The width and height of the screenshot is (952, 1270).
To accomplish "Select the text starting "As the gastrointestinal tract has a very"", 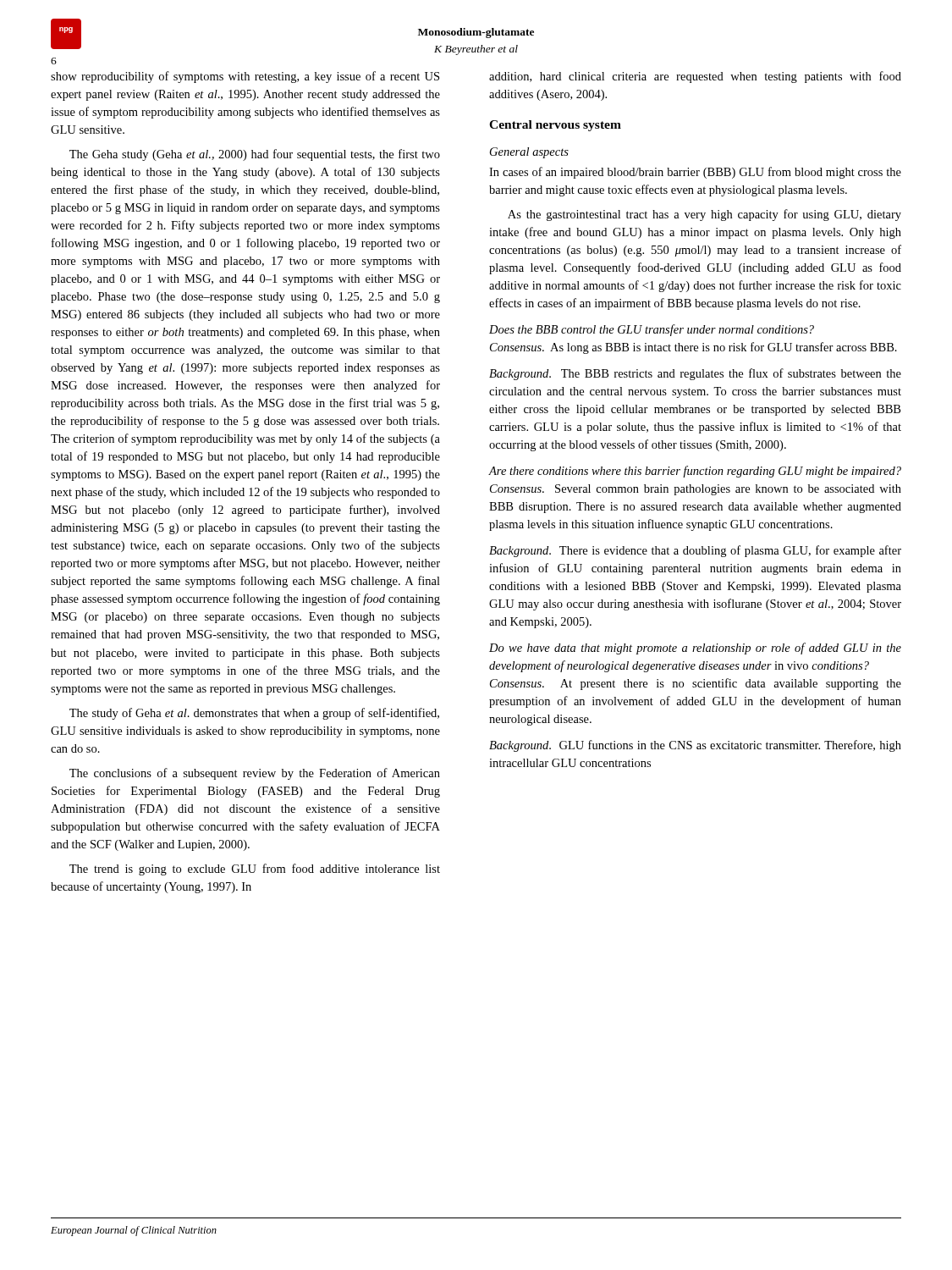I will pos(695,259).
